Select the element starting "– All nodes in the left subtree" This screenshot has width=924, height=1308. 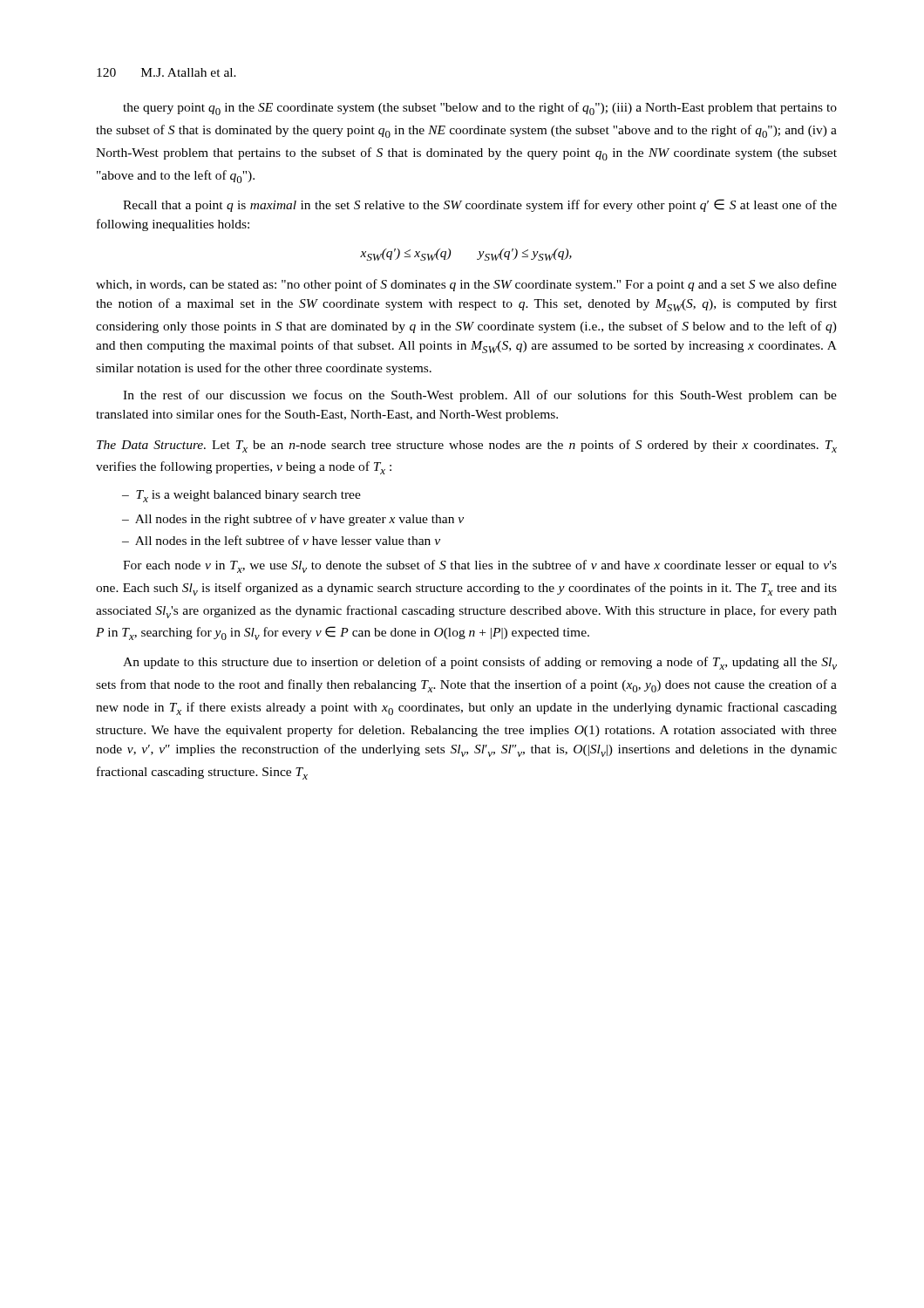[281, 540]
